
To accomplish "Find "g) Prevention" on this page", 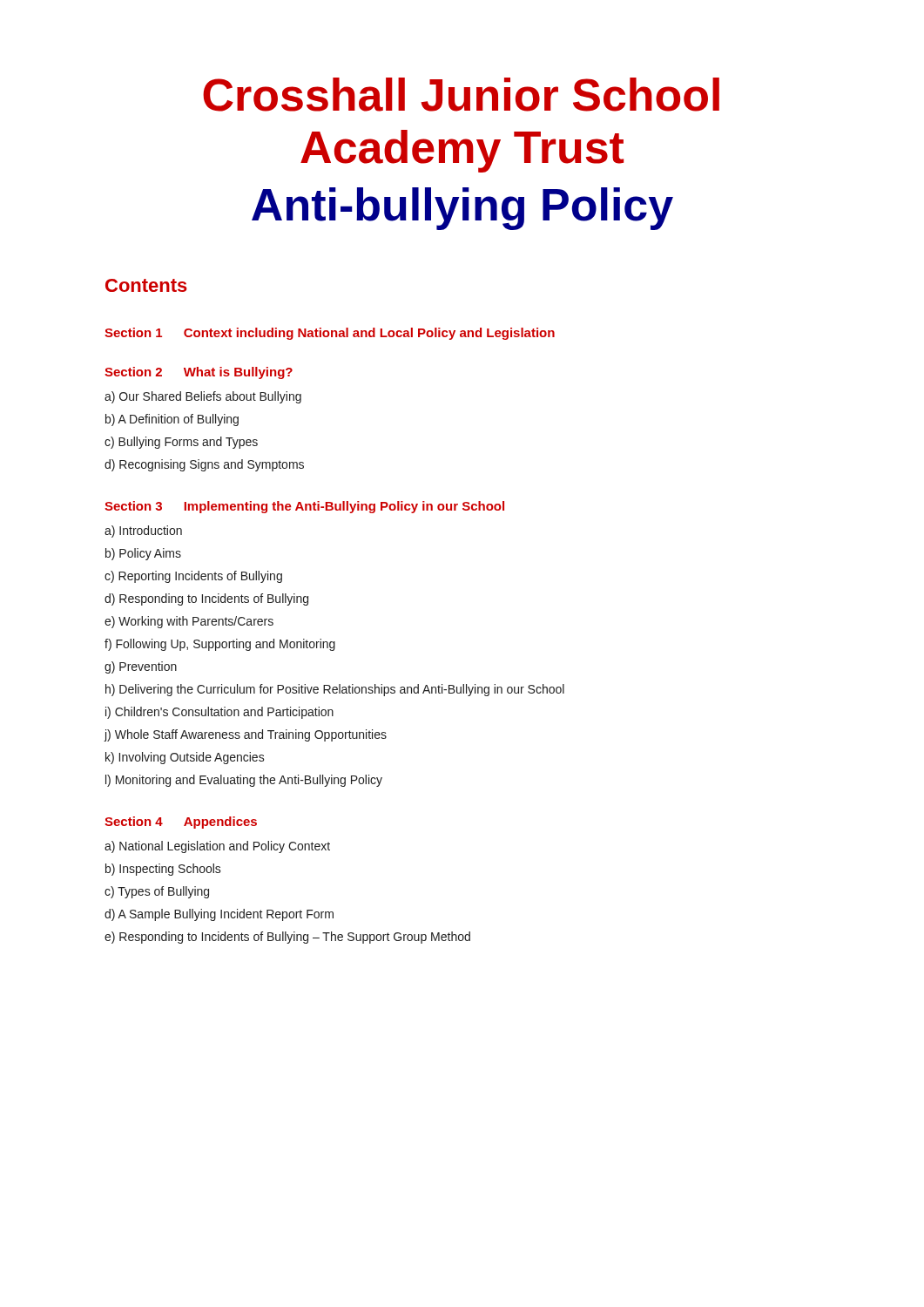I will (141, 667).
